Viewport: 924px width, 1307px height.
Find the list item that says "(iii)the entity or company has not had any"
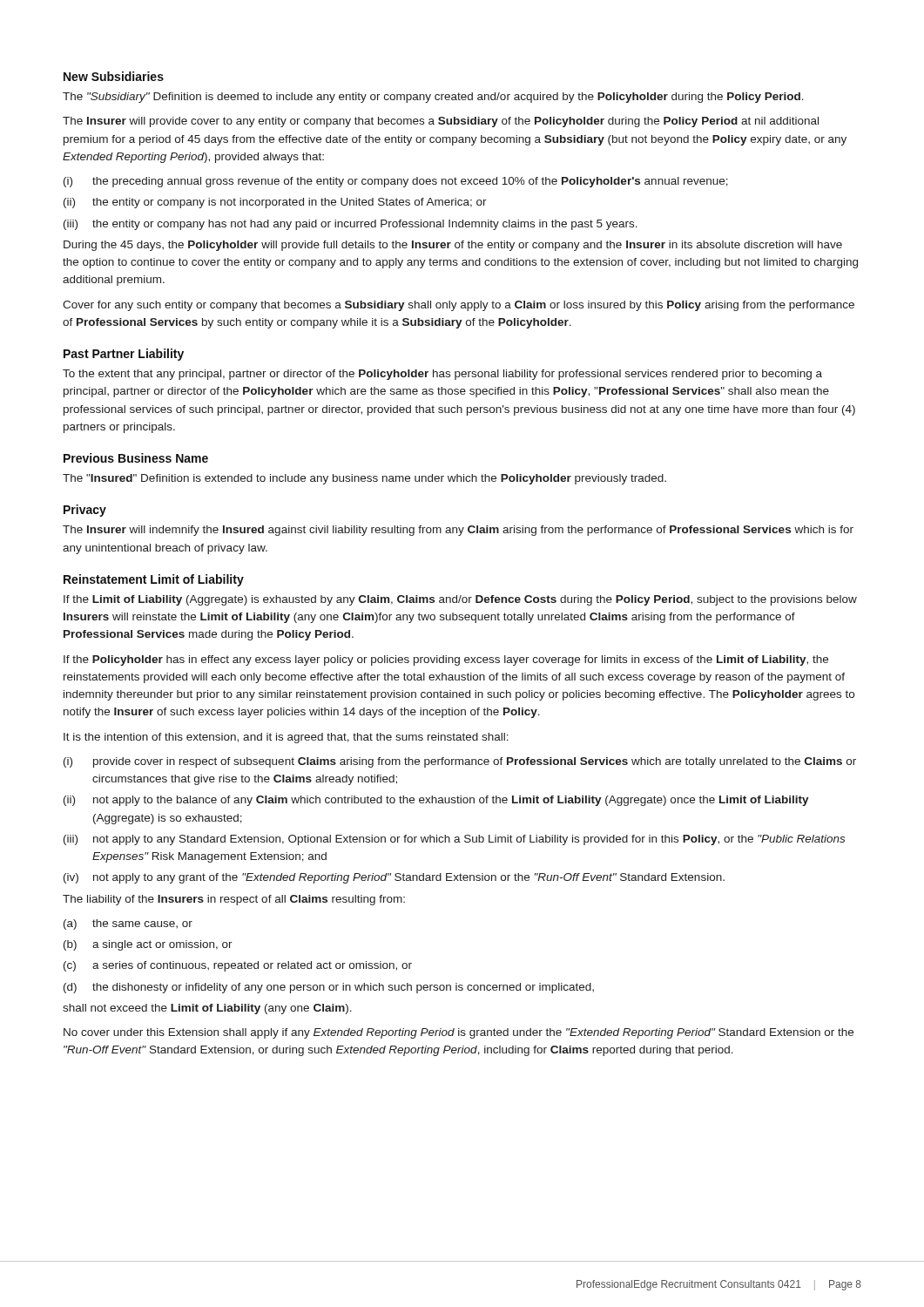click(462, 224)
